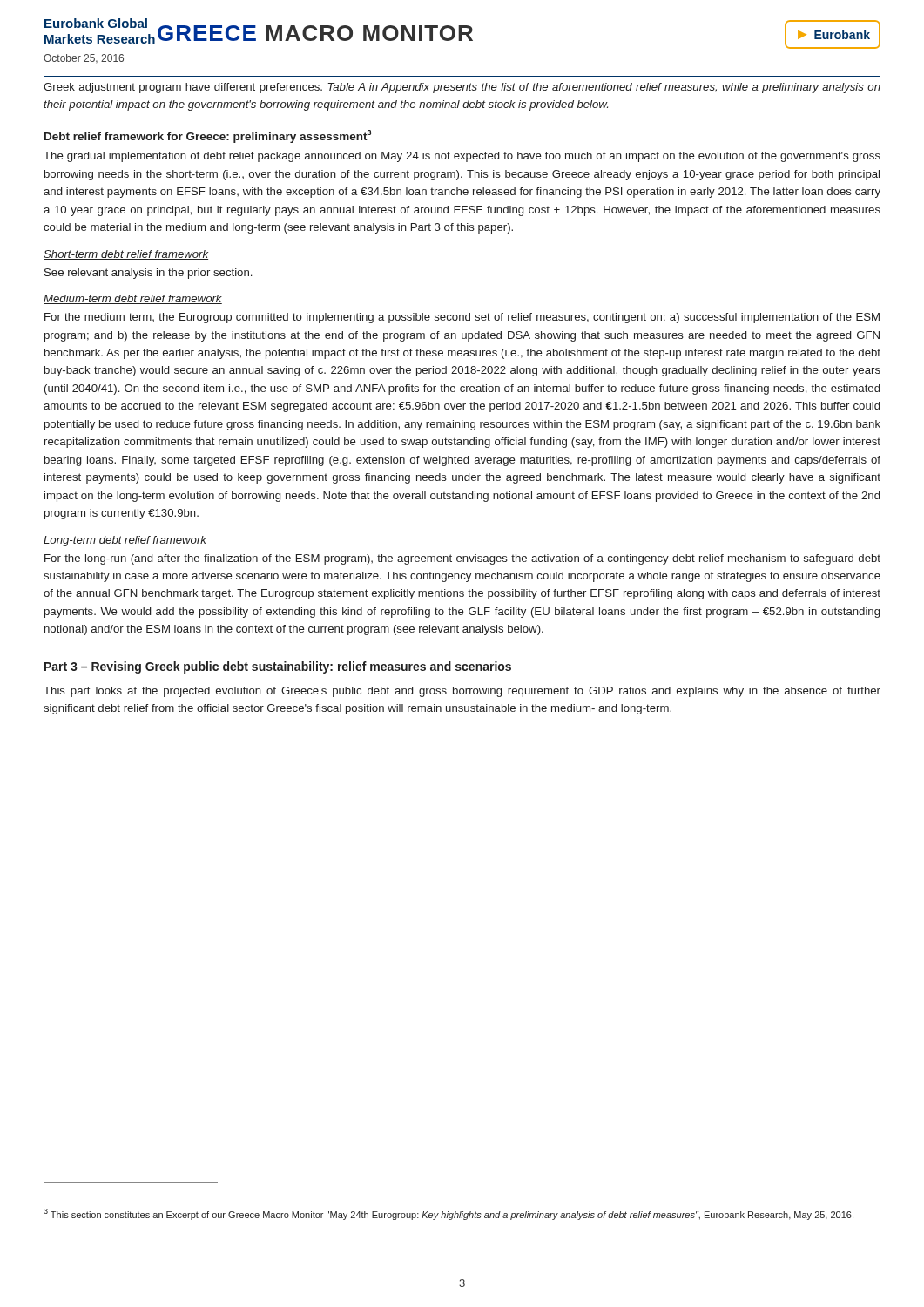Screen dimensions: 1307x924
Task: Point to the block beginning "3 This section"
Action: click(x=449, y=1213)
